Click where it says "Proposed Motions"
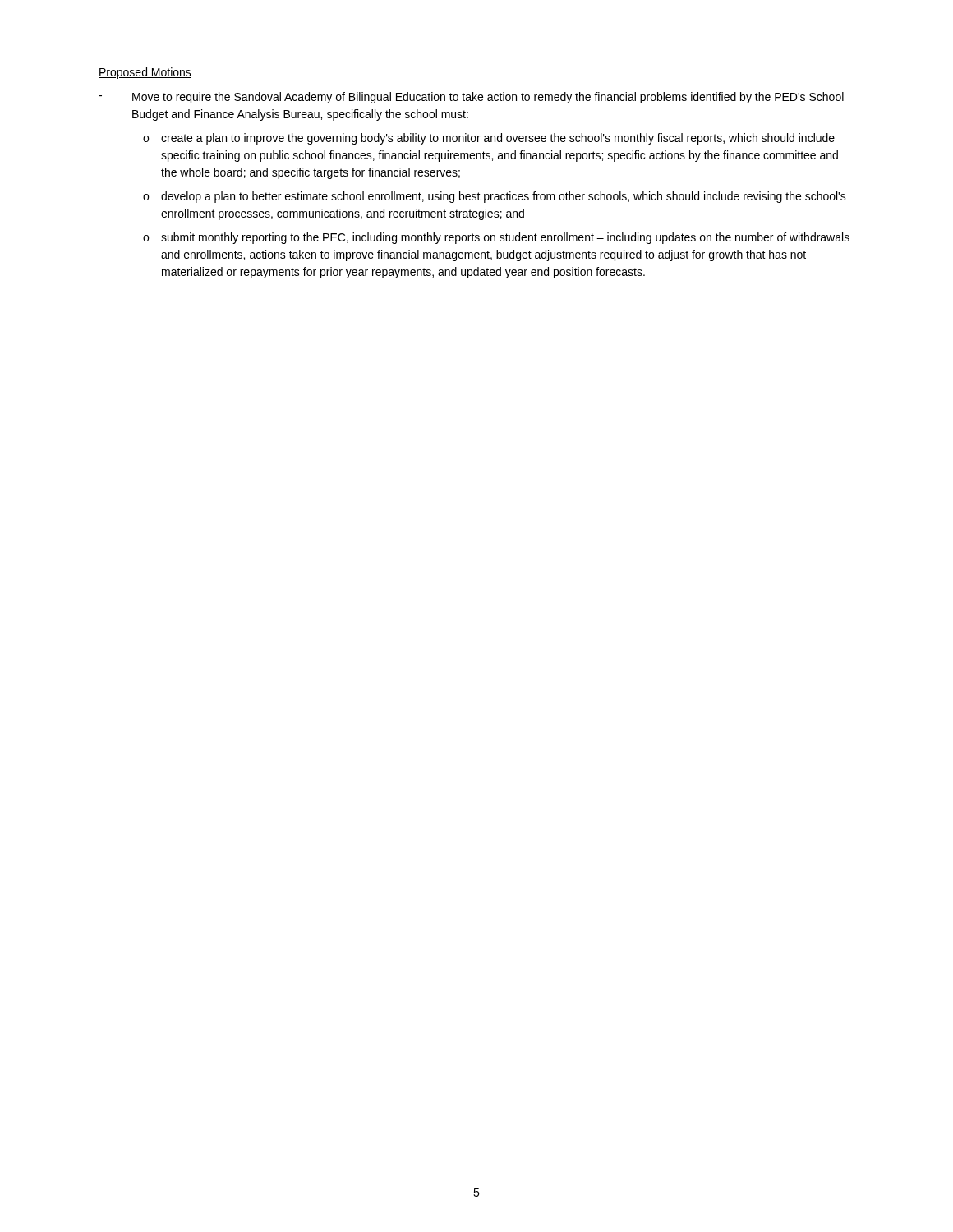This screenshot has height=1232, width=953. [x=145, y=72]
